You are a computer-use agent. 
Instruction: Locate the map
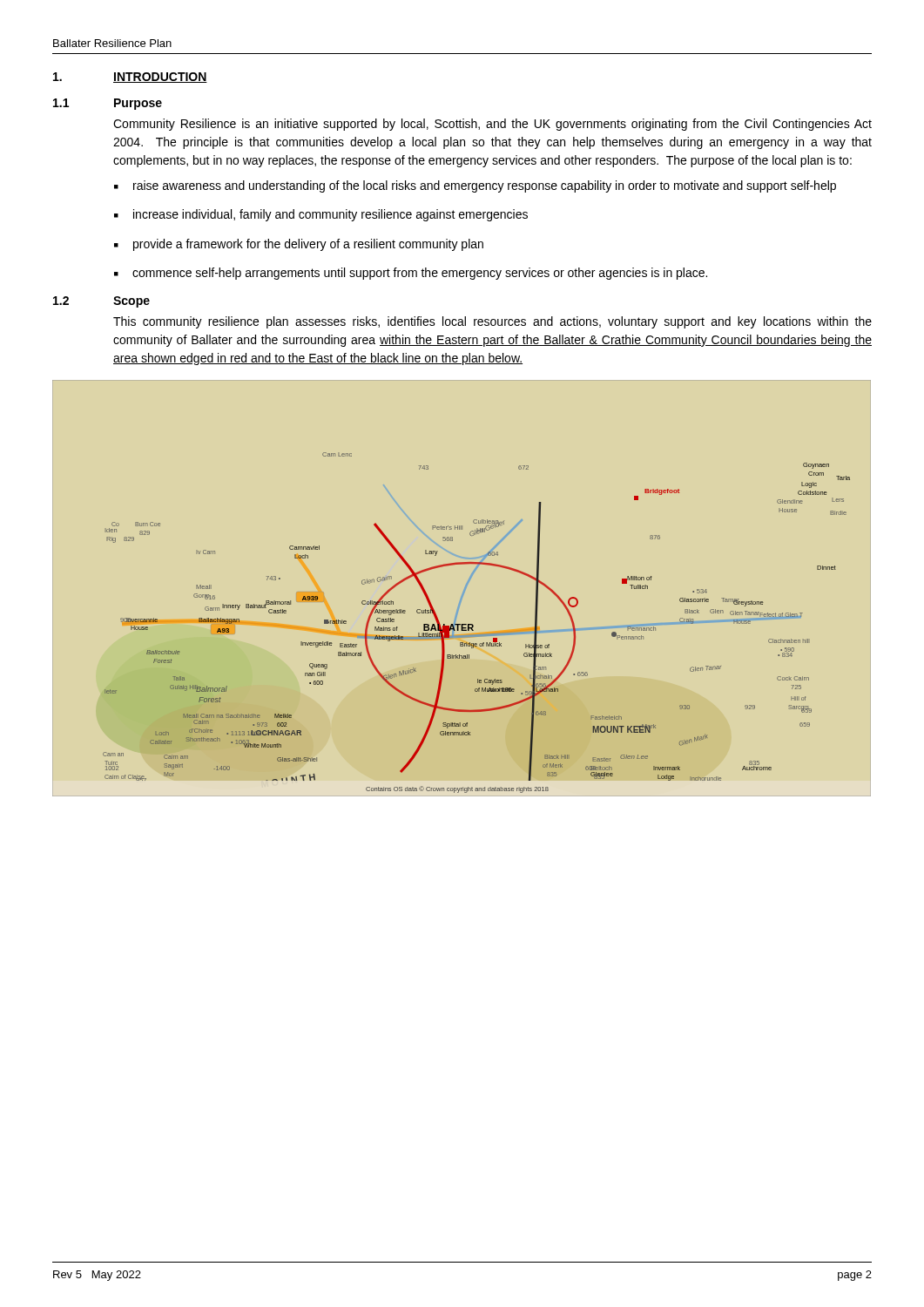(x=462, y=589)
